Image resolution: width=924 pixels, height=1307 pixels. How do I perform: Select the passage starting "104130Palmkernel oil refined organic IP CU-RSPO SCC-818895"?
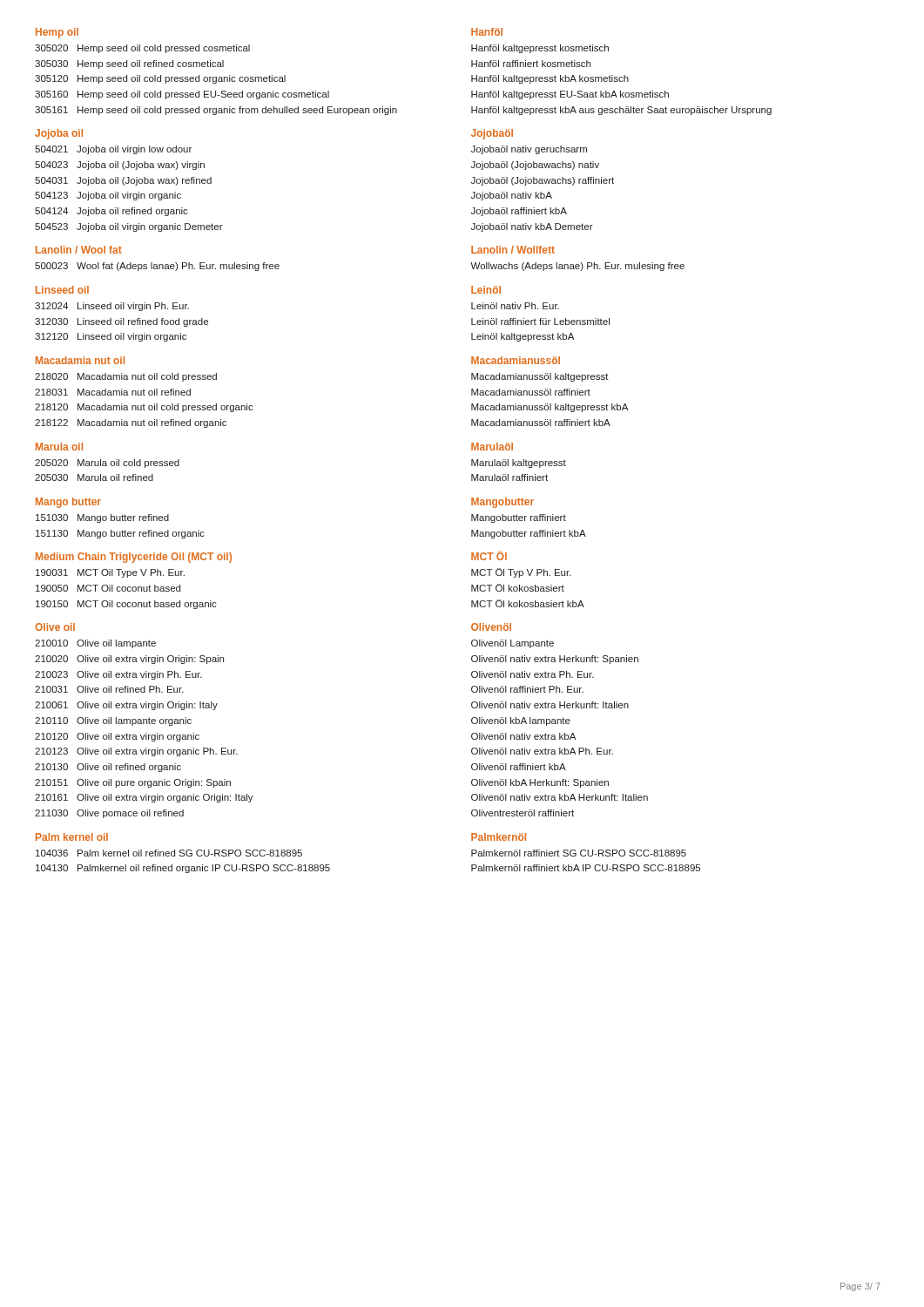coord(240,868)
